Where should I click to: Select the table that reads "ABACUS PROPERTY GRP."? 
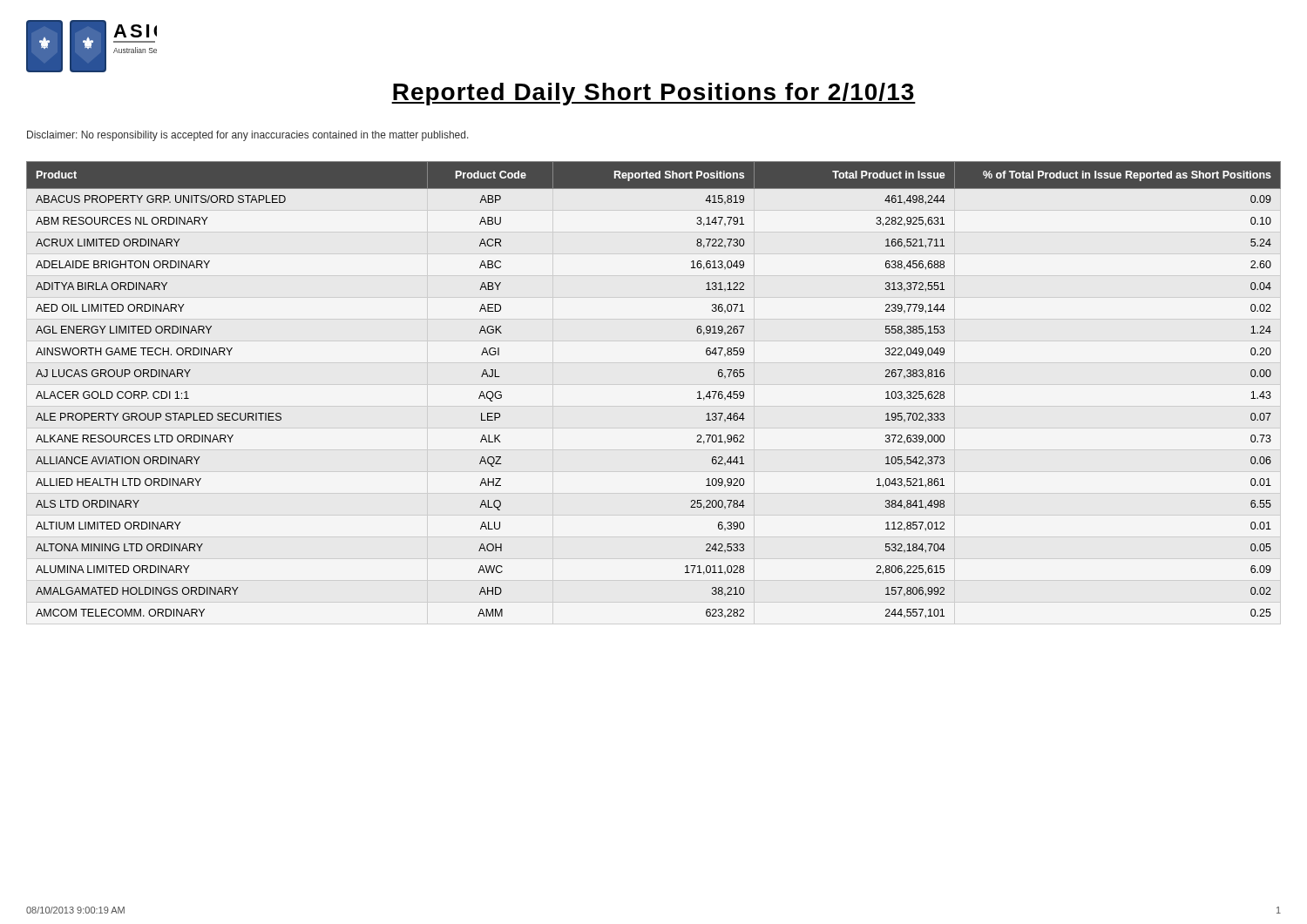tap(654, 525)
